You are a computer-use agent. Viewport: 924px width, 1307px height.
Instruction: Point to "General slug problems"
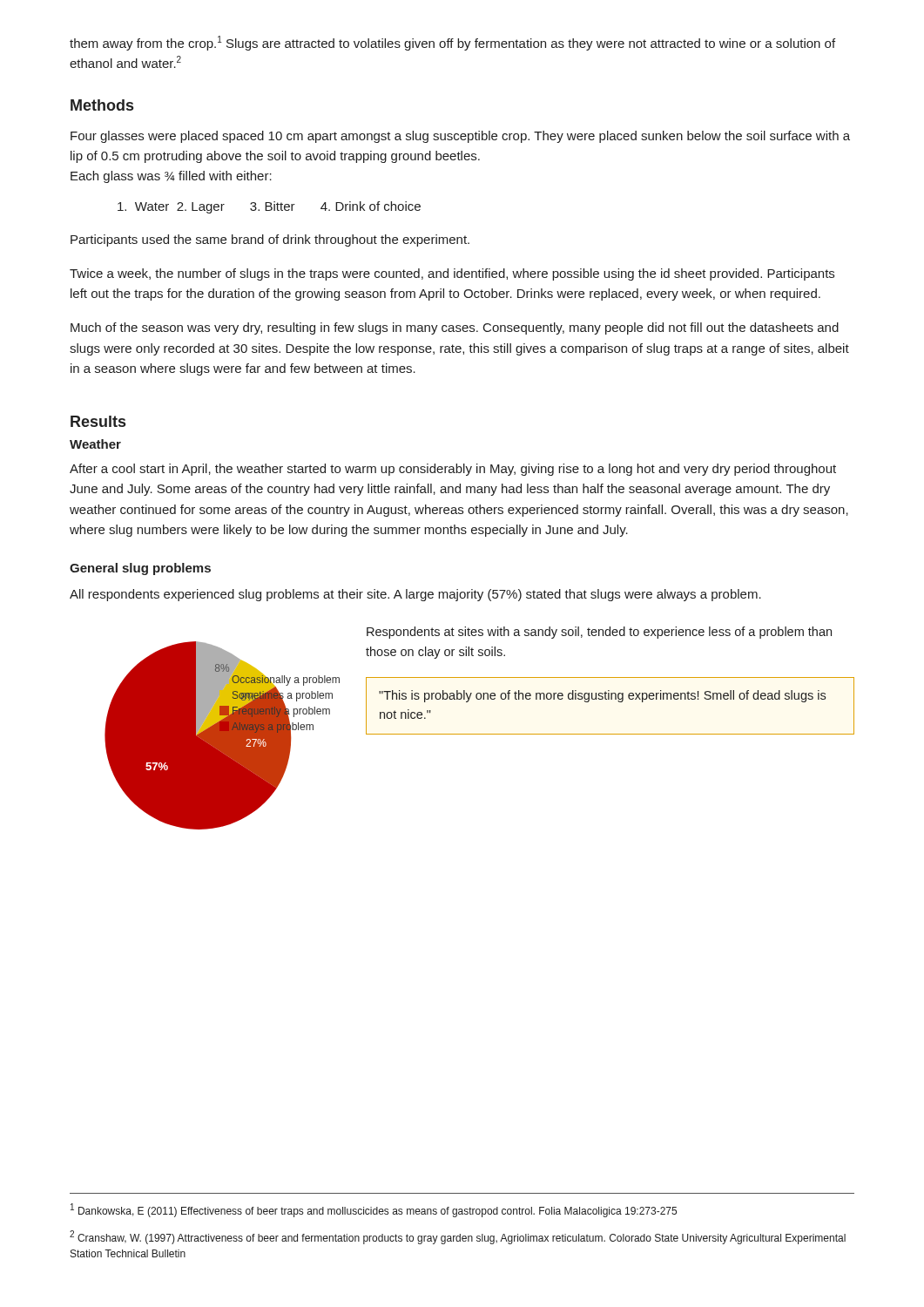[140, 568]
